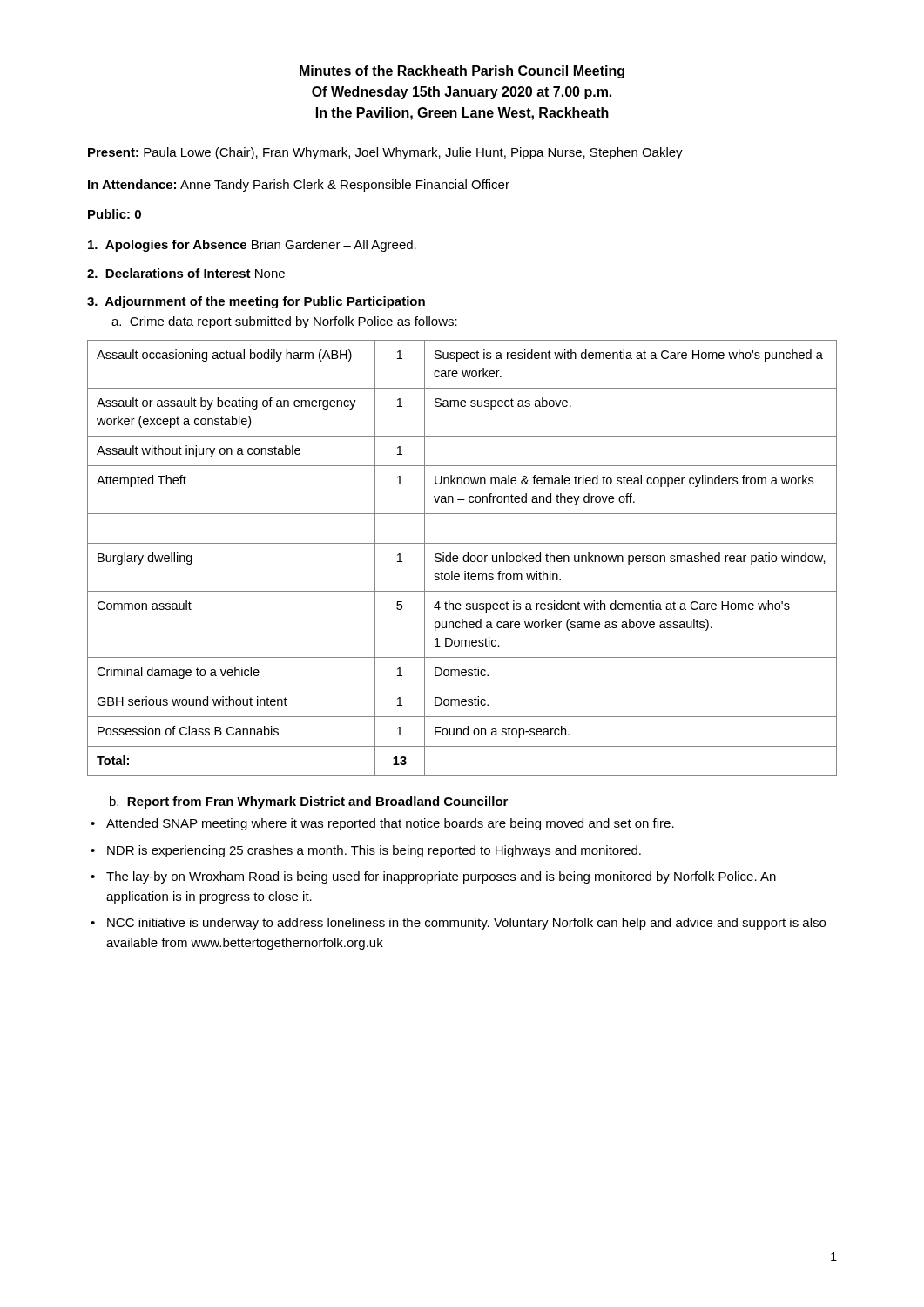Click on the list item that reads "NCC initiative is underway to address"
Image resolution: width=924 pixels, height=1307 pixels.
click(466, 932)
